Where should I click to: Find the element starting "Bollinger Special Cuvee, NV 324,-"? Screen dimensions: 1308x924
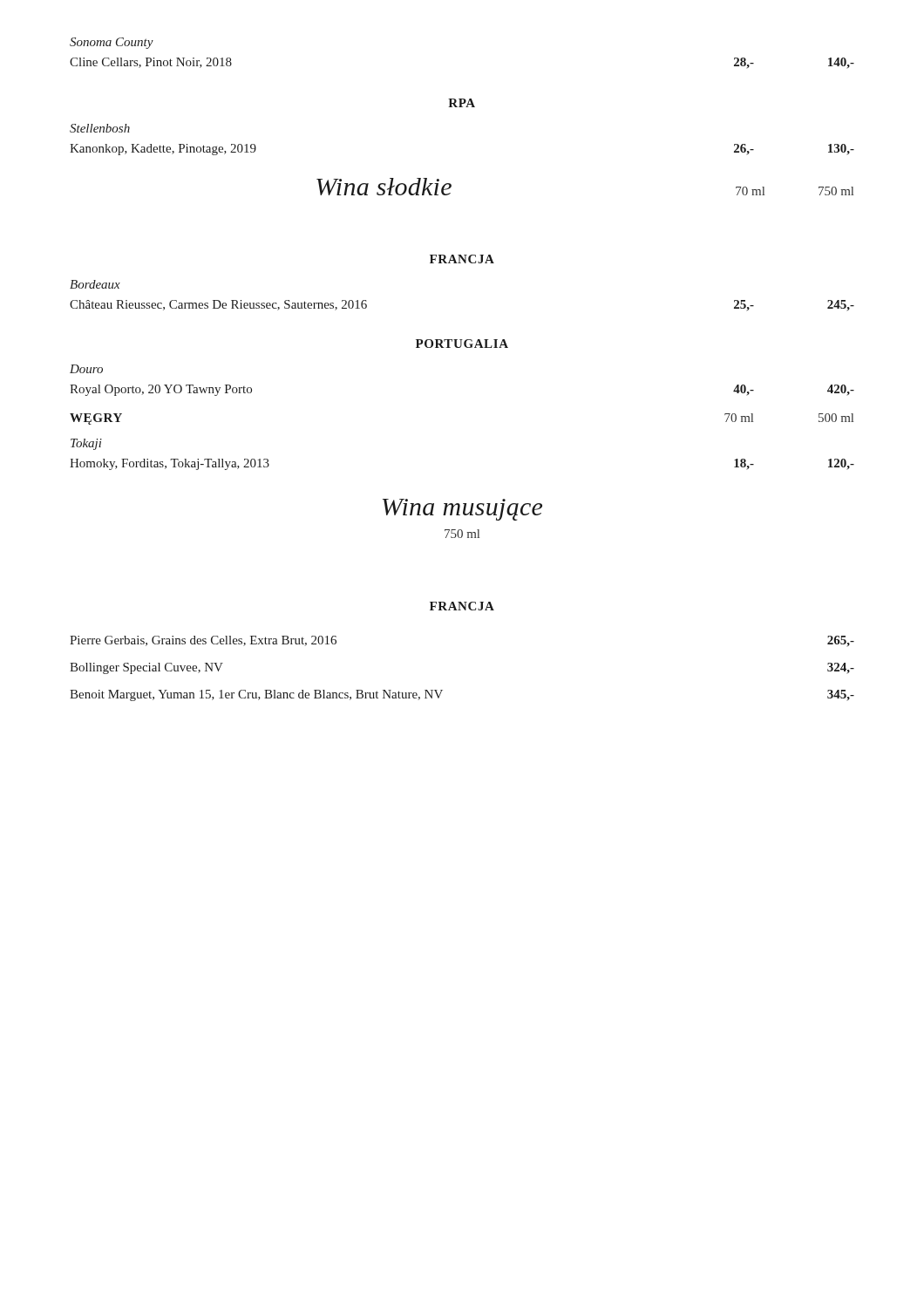tap(149, 668)
